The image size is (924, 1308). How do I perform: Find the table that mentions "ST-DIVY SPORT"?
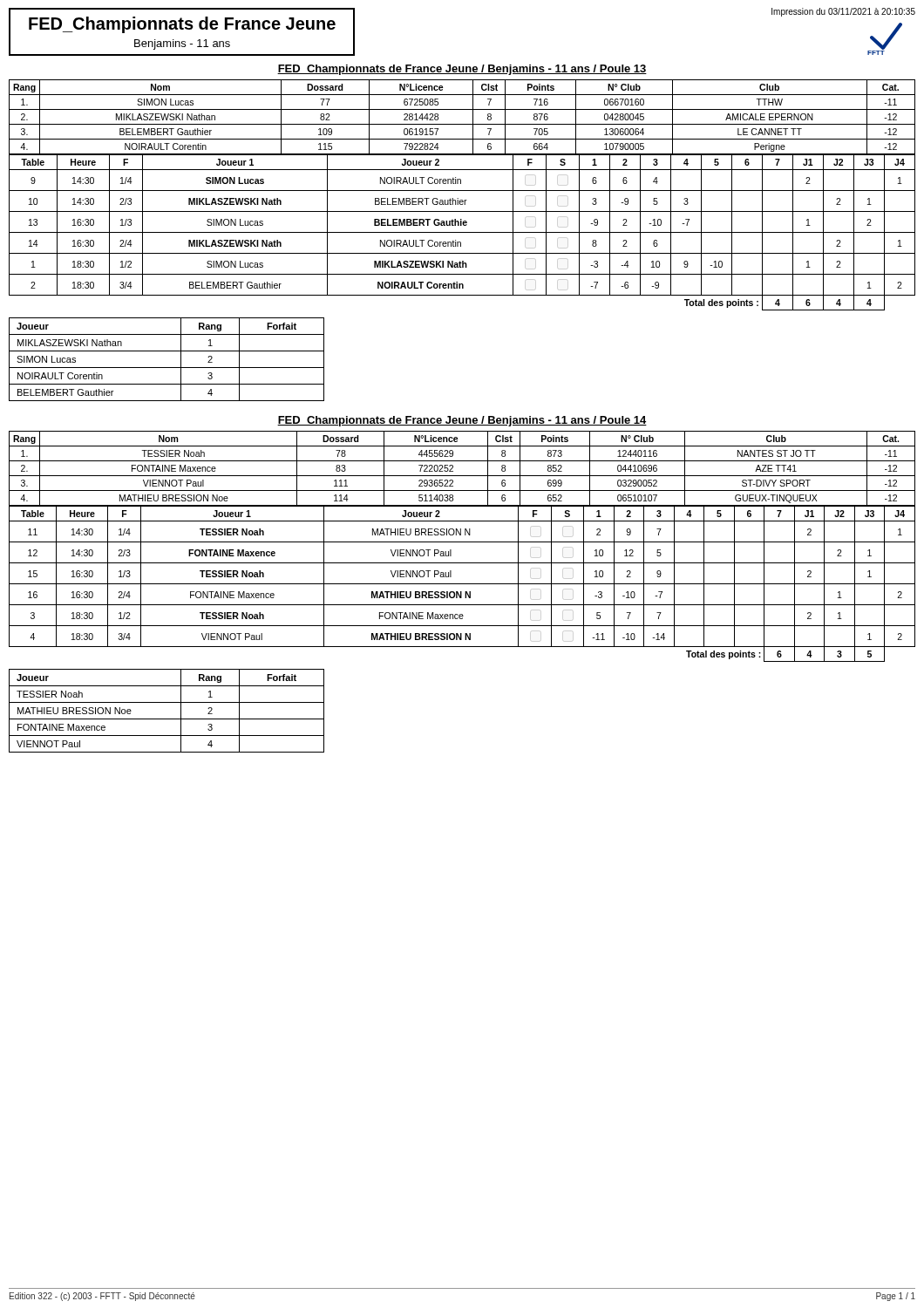[462, 468]
